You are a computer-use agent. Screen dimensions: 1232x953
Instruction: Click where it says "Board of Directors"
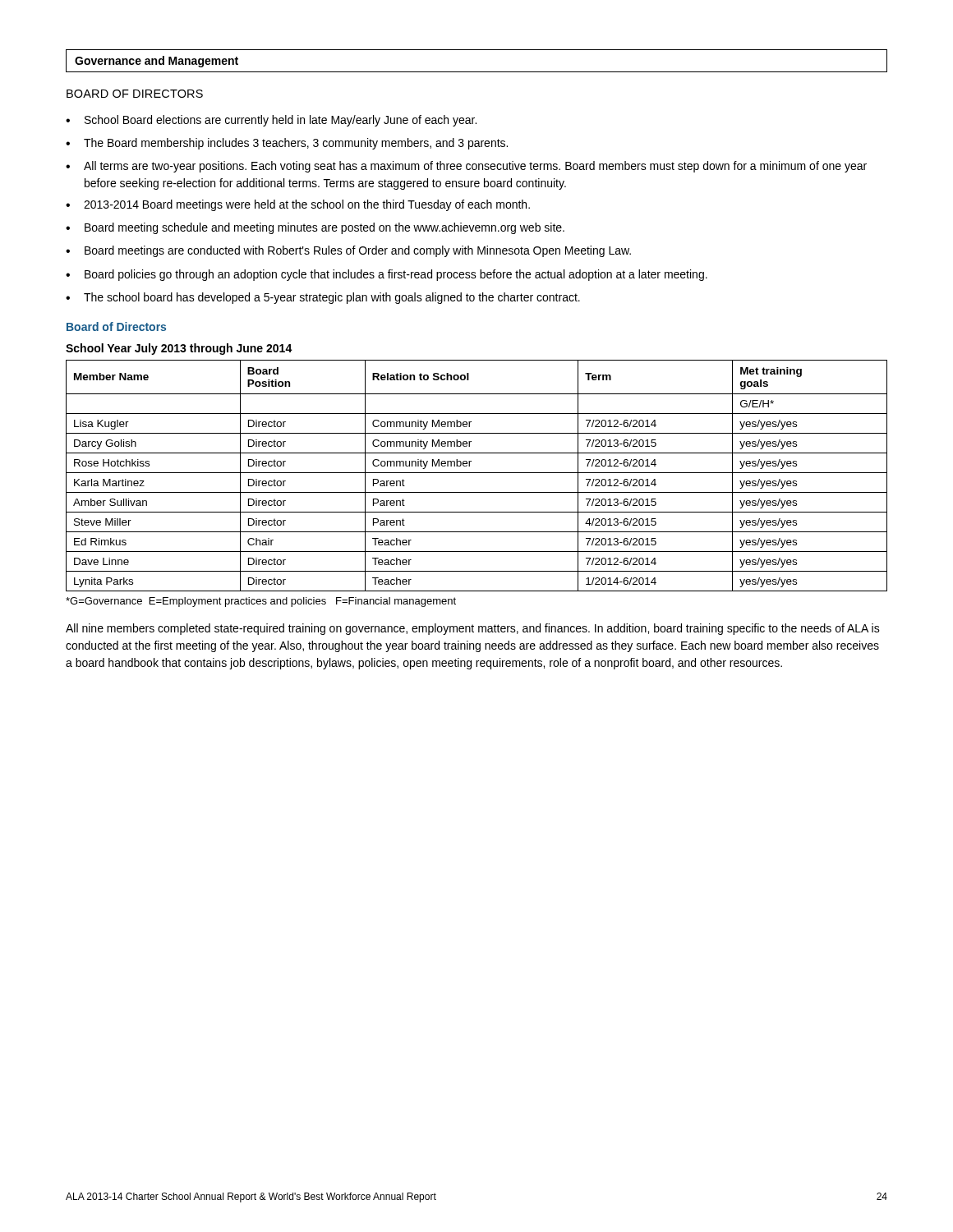[116, 327]
